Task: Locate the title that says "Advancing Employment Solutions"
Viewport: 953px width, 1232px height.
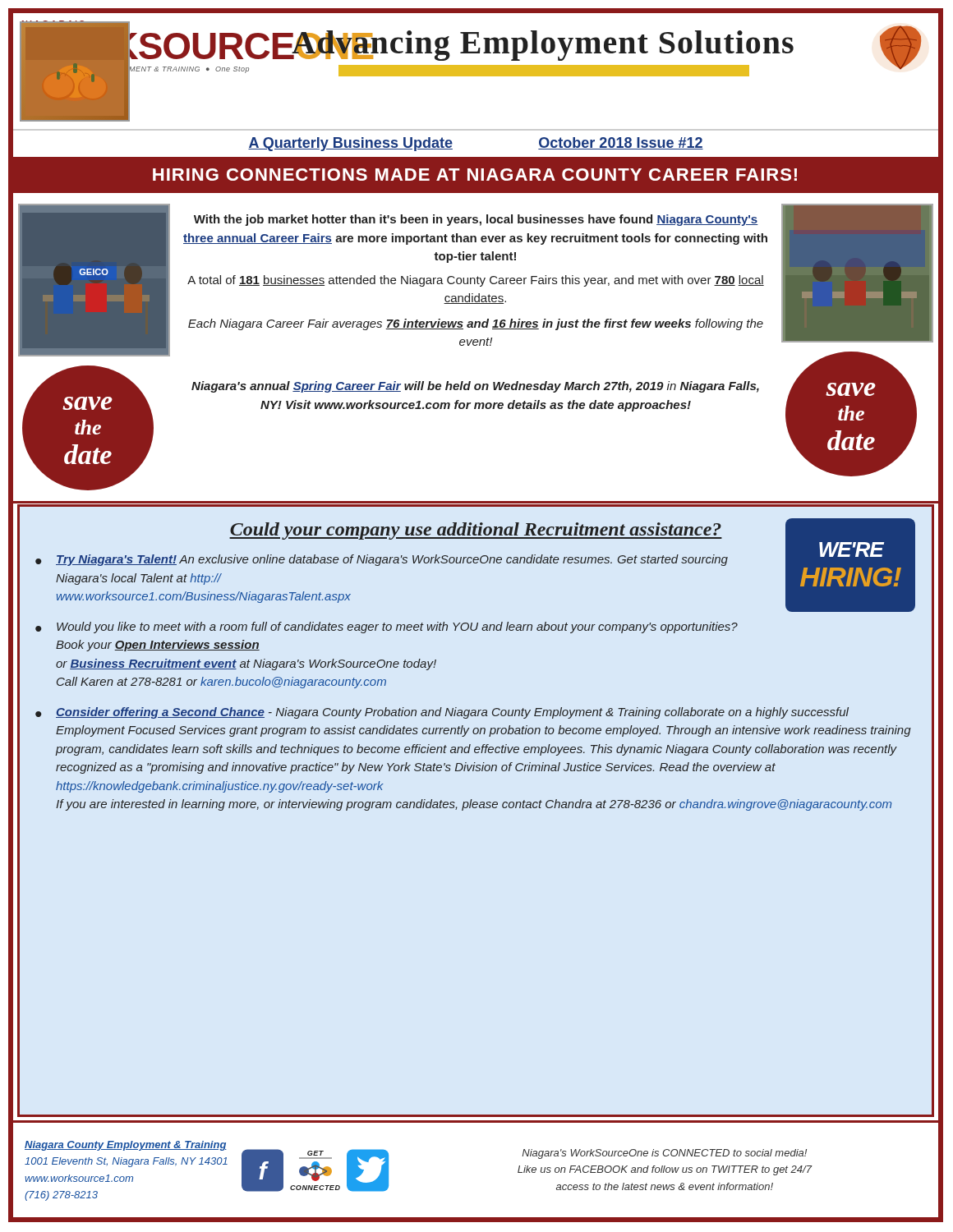Action: [543, 51]
